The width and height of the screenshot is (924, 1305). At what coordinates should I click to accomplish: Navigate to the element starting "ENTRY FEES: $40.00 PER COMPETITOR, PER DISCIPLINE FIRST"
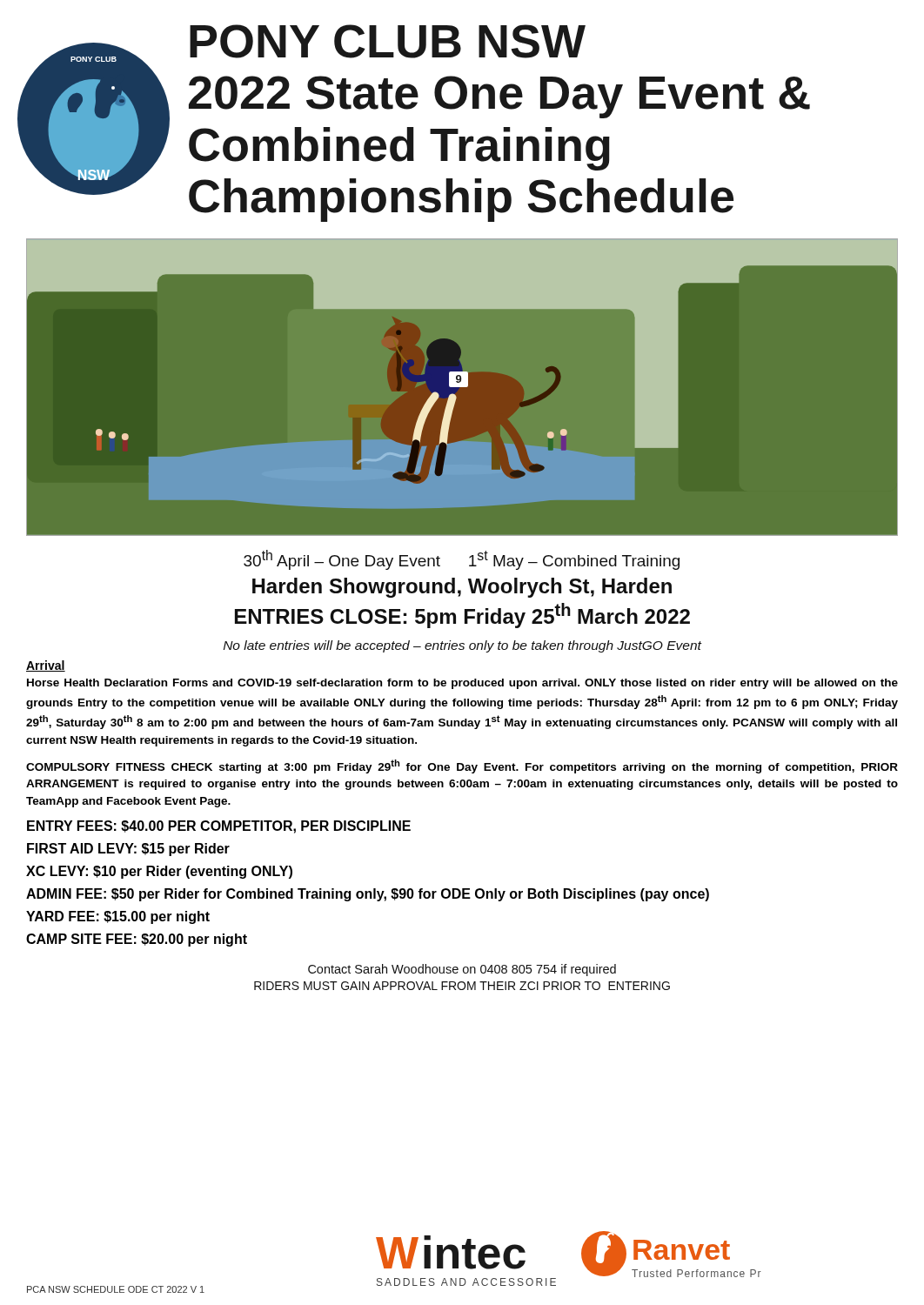tap(462, 883)
